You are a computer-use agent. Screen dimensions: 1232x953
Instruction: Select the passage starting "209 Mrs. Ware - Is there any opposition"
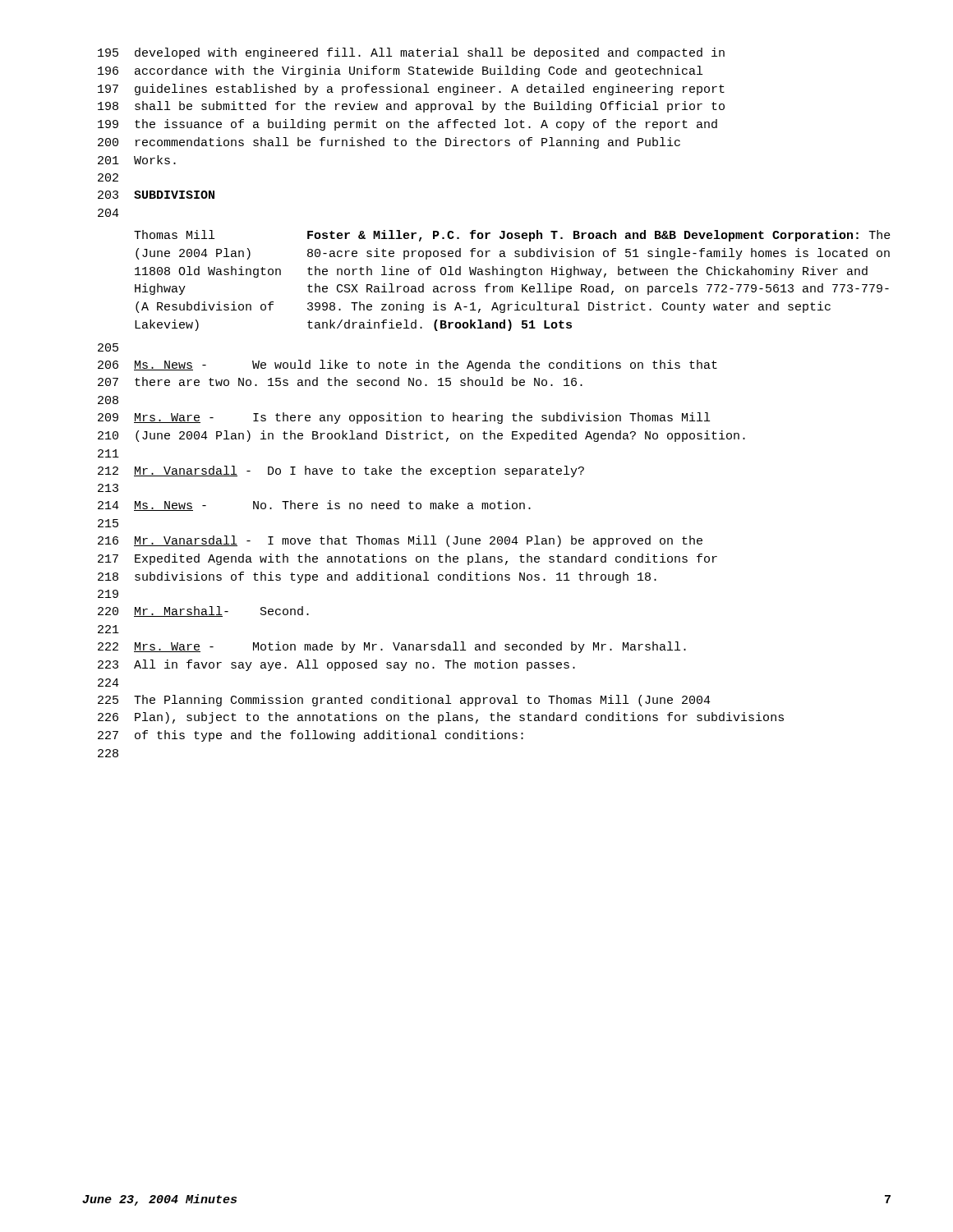[x=487, y=428]
